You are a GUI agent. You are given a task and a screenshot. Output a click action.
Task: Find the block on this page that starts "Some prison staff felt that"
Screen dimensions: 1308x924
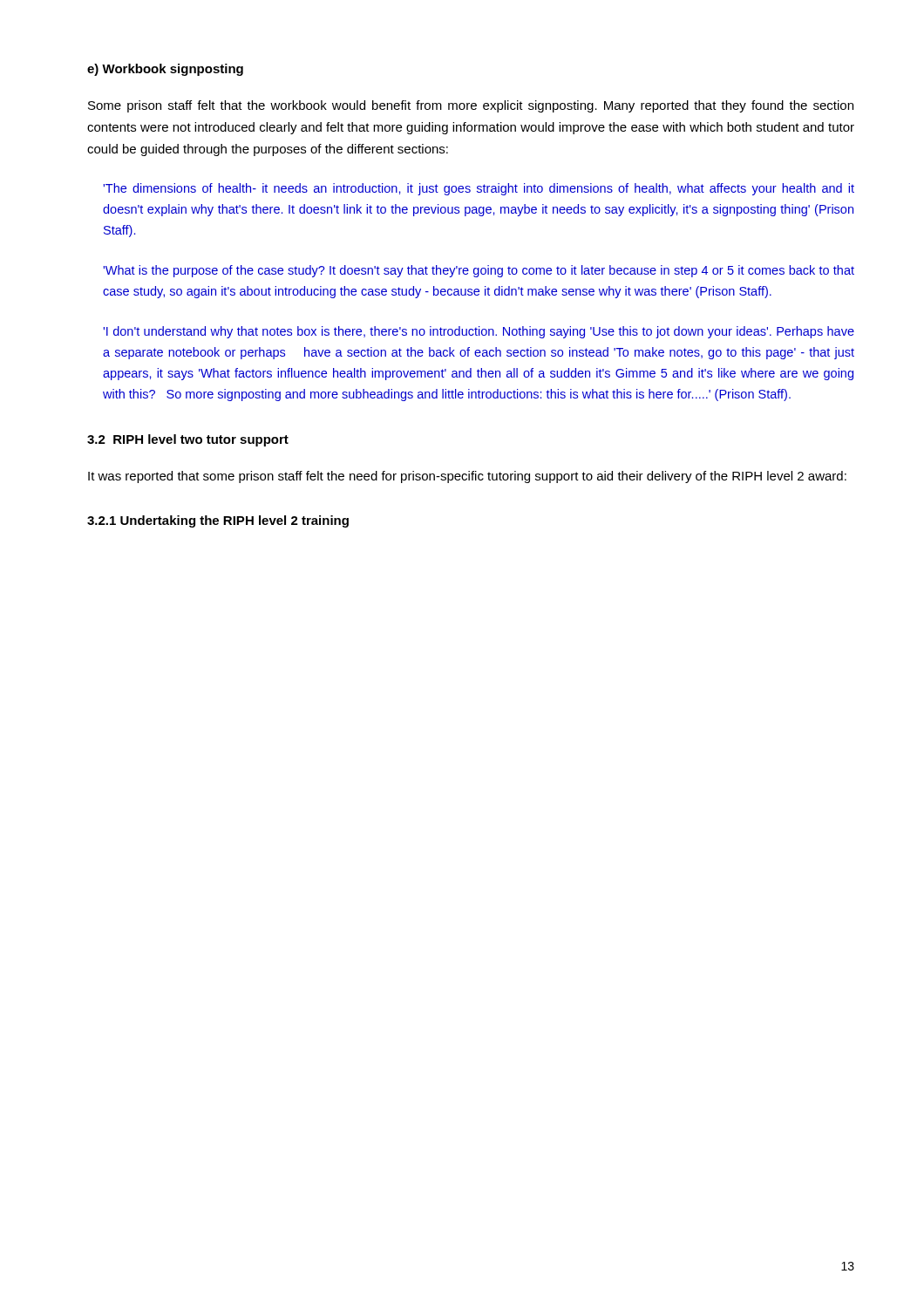pos(471,127)
